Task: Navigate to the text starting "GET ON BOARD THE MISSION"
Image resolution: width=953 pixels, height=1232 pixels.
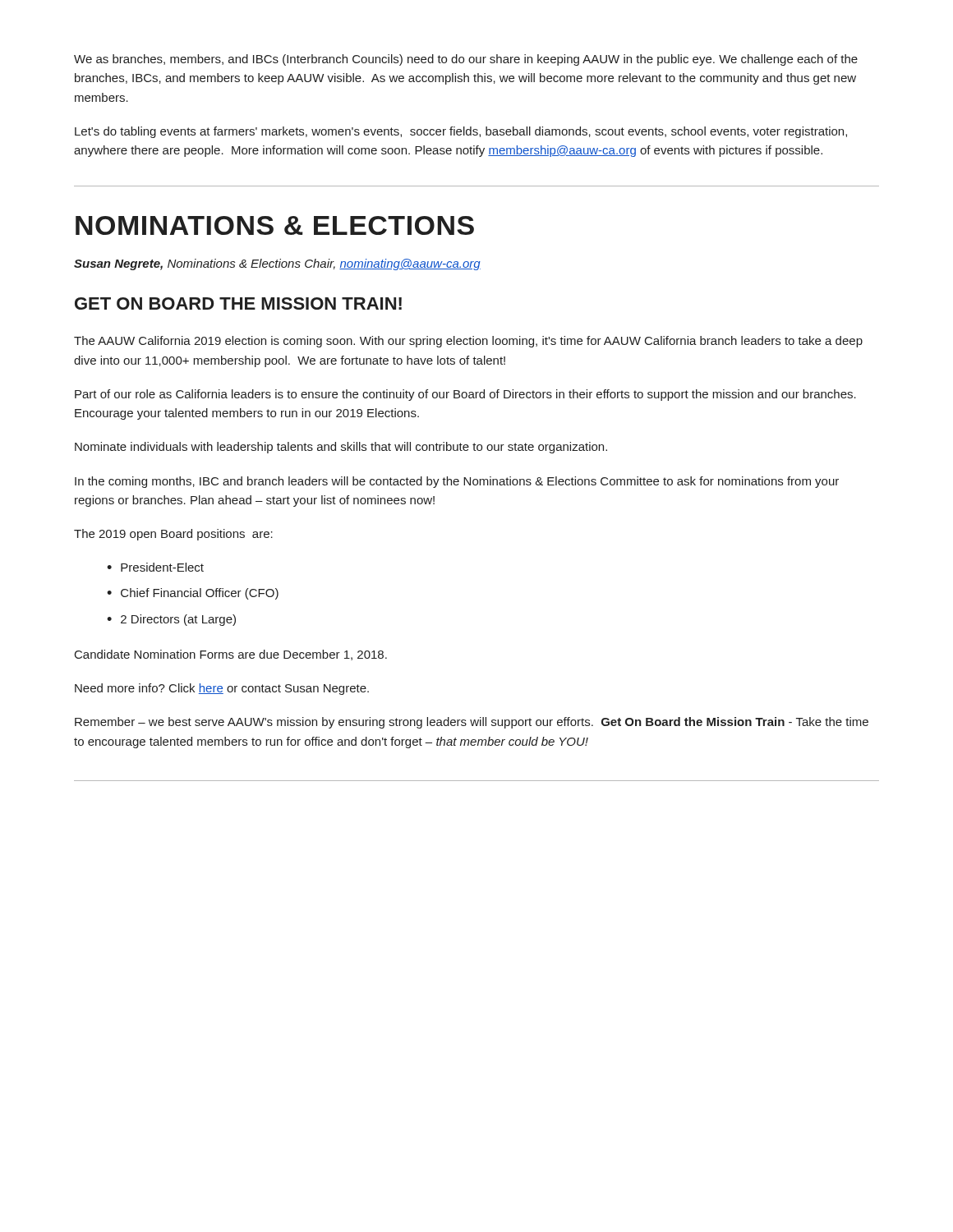Action: 238,303
